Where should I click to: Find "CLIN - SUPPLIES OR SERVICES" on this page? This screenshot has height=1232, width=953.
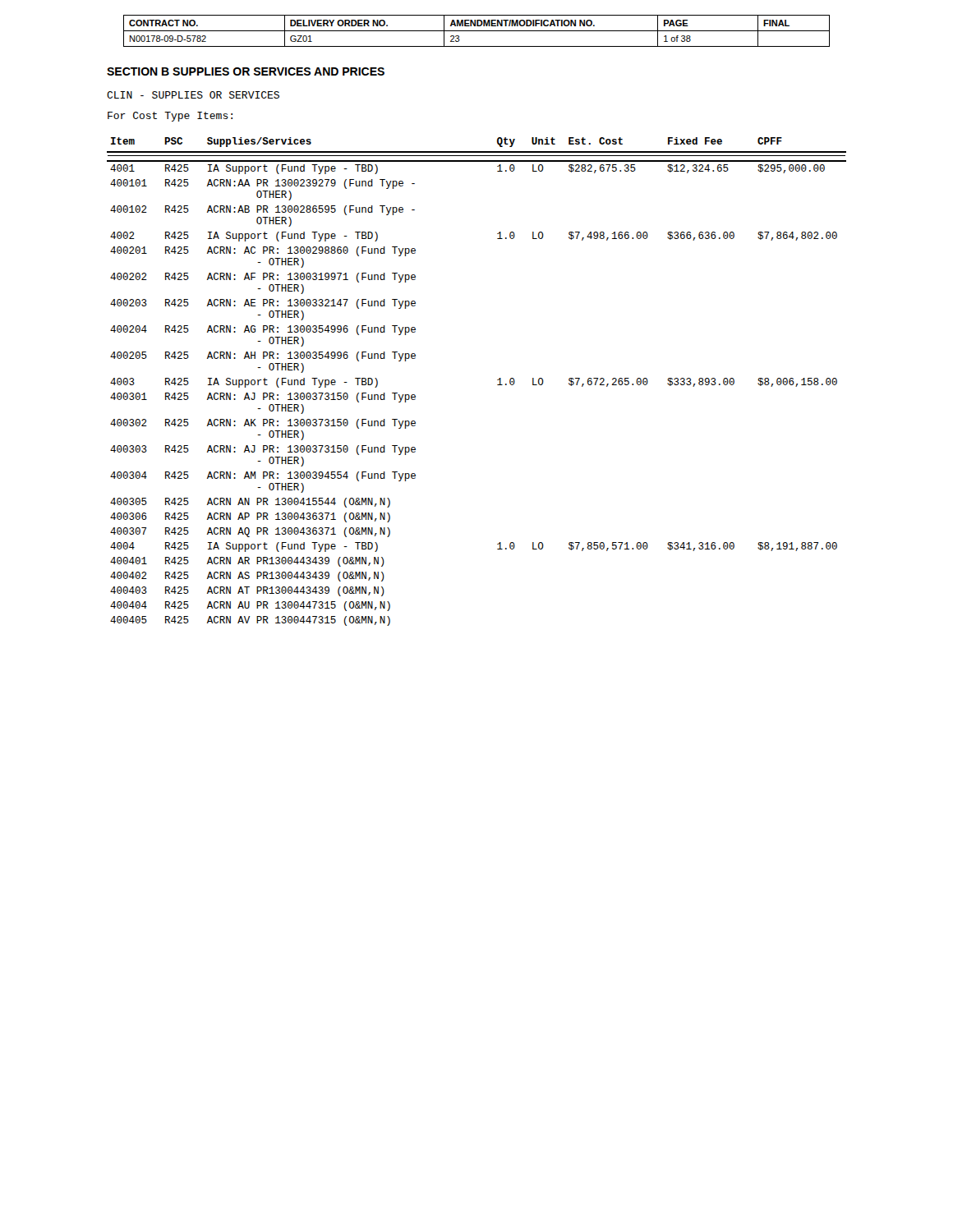pos(193,96)
